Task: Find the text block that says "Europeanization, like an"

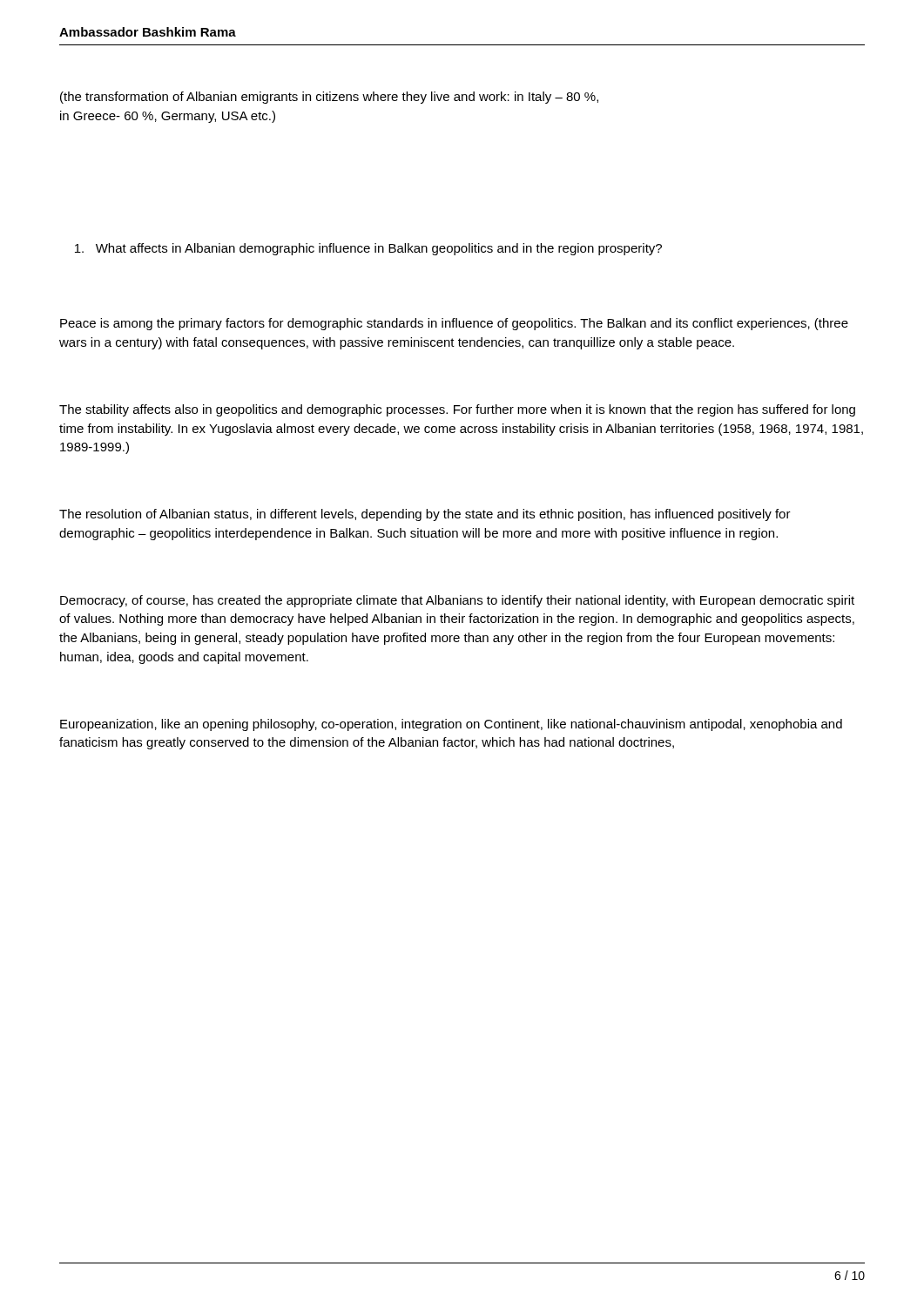Action: (x=451, y=733)
